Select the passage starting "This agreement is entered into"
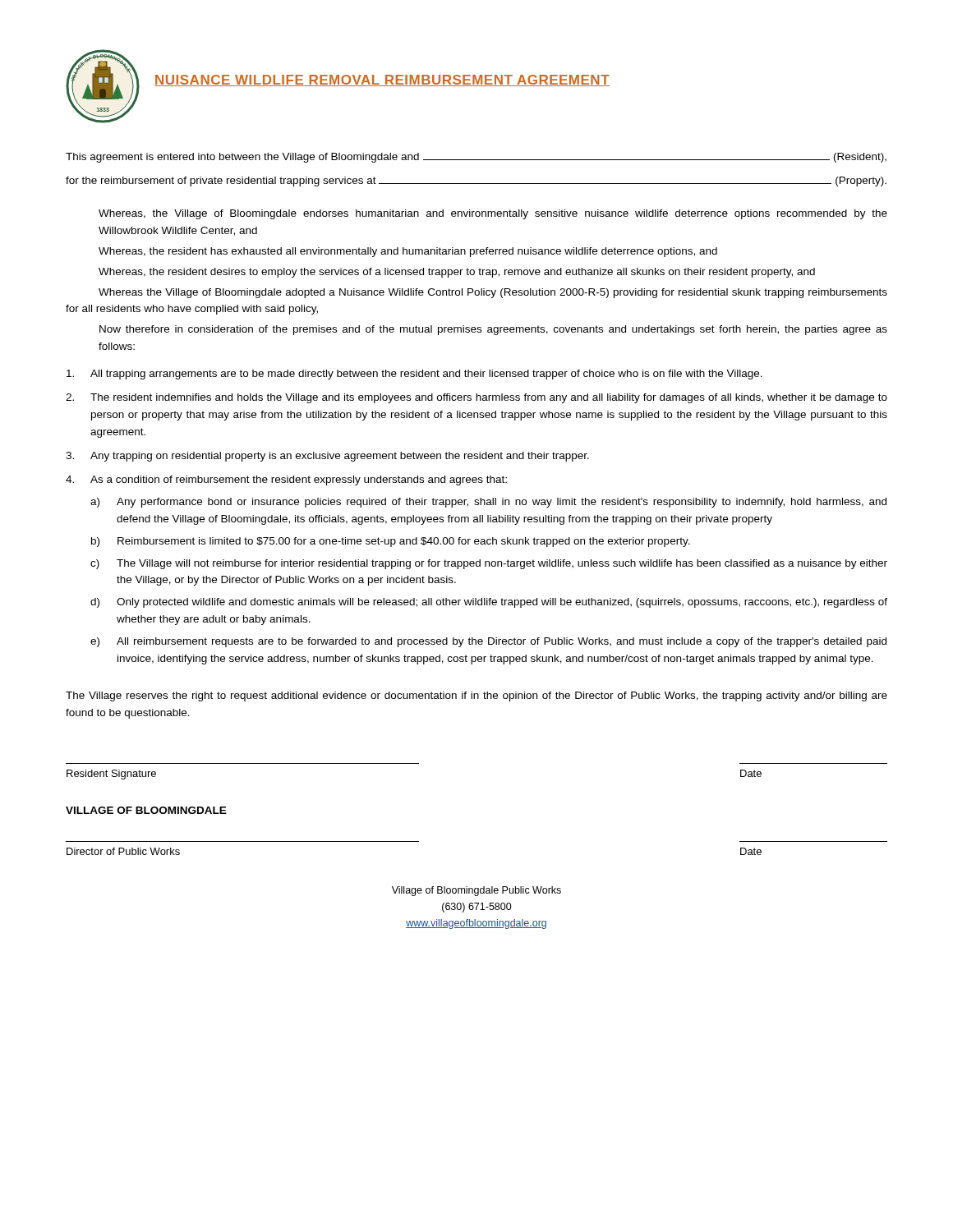This screenshot has height=1232, width=953. click(x=476, y=169)
